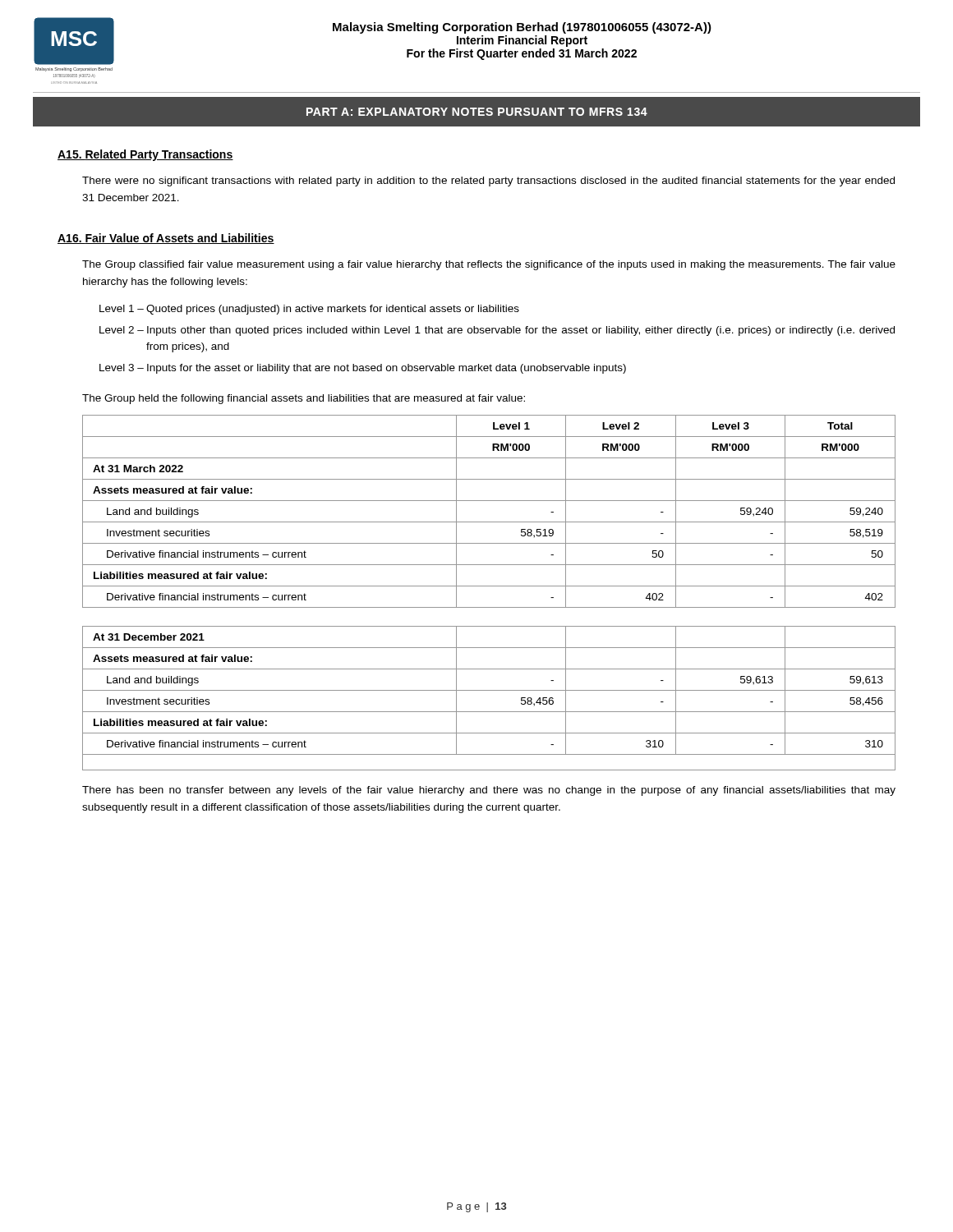The width and height of the screenshot is (953, 1232).
Task: Point to the block beginning "There were no"
Action: 489,189
